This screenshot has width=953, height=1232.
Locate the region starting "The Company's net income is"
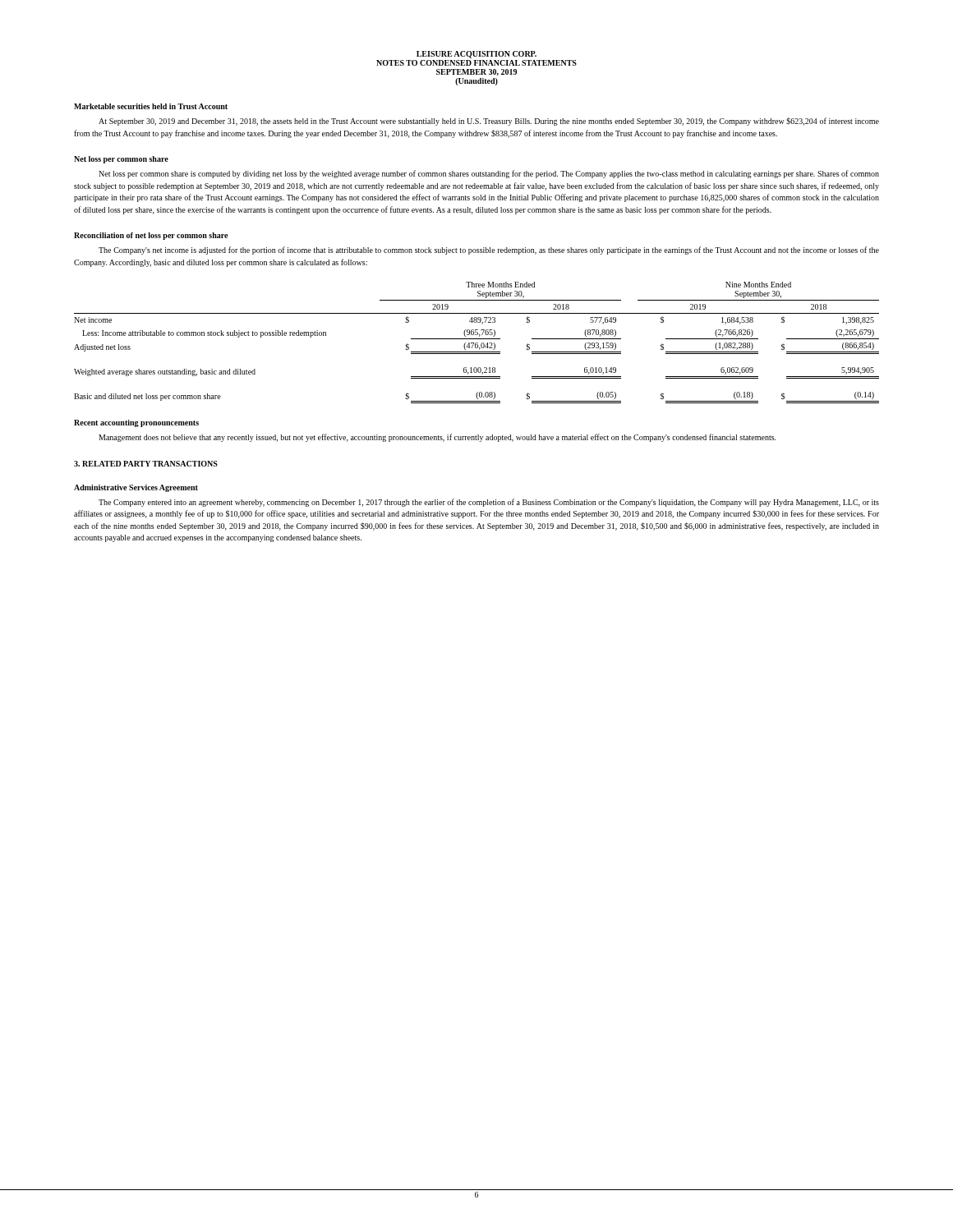(x=476, y=256)
